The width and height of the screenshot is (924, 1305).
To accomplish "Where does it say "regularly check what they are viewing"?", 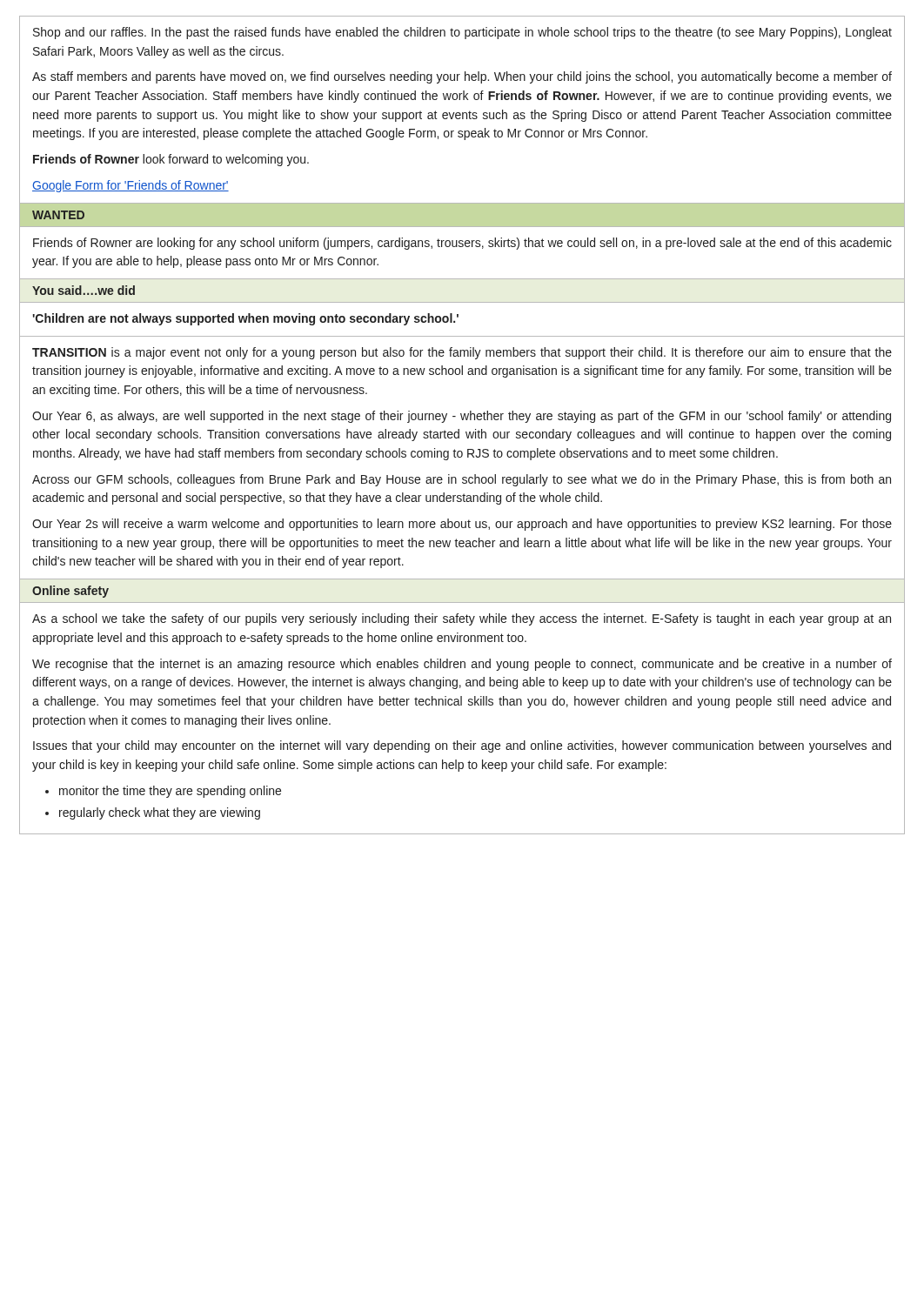I will coord(160,813).
